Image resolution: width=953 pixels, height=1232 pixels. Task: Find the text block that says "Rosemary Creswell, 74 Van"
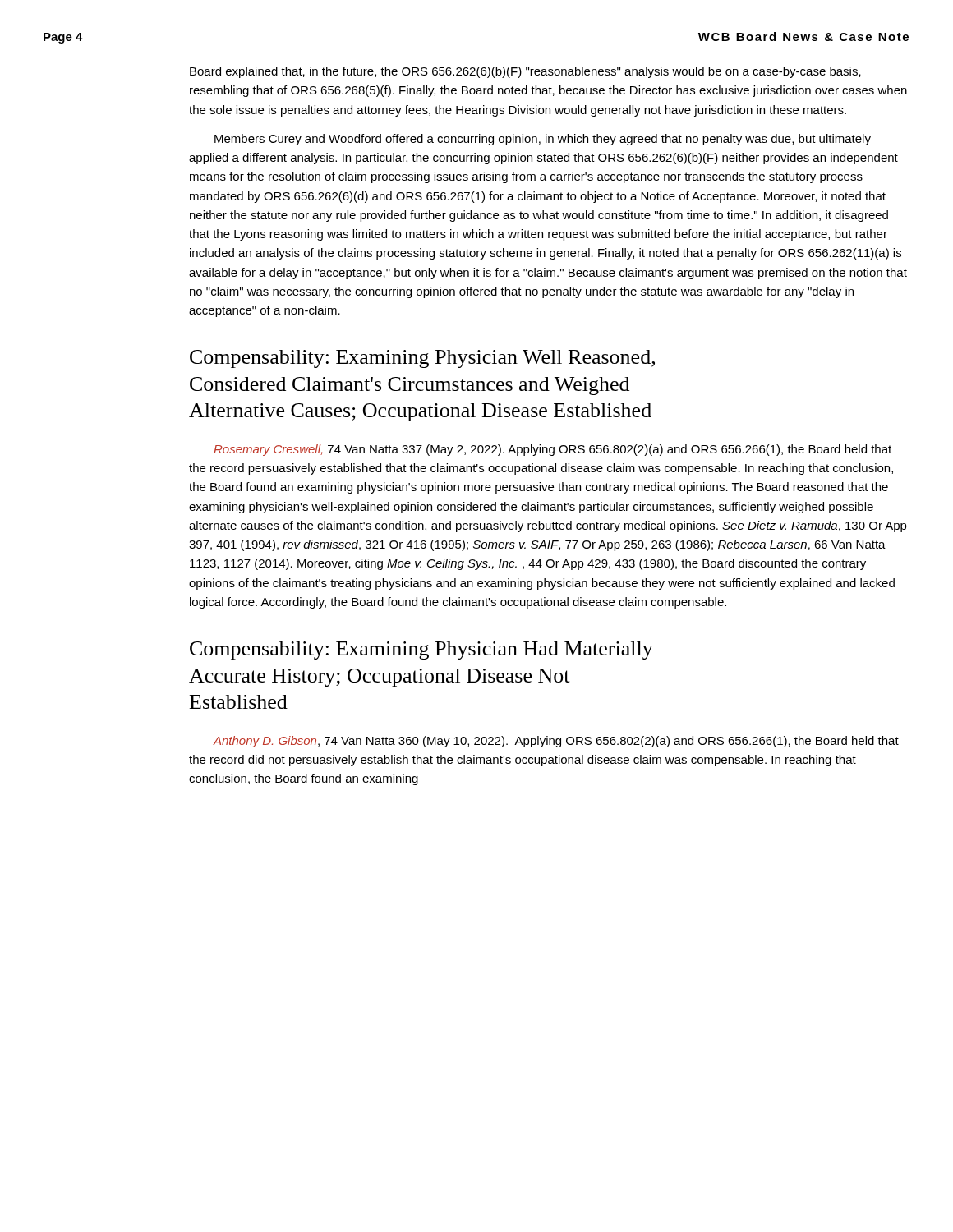[x=550, y=525]
